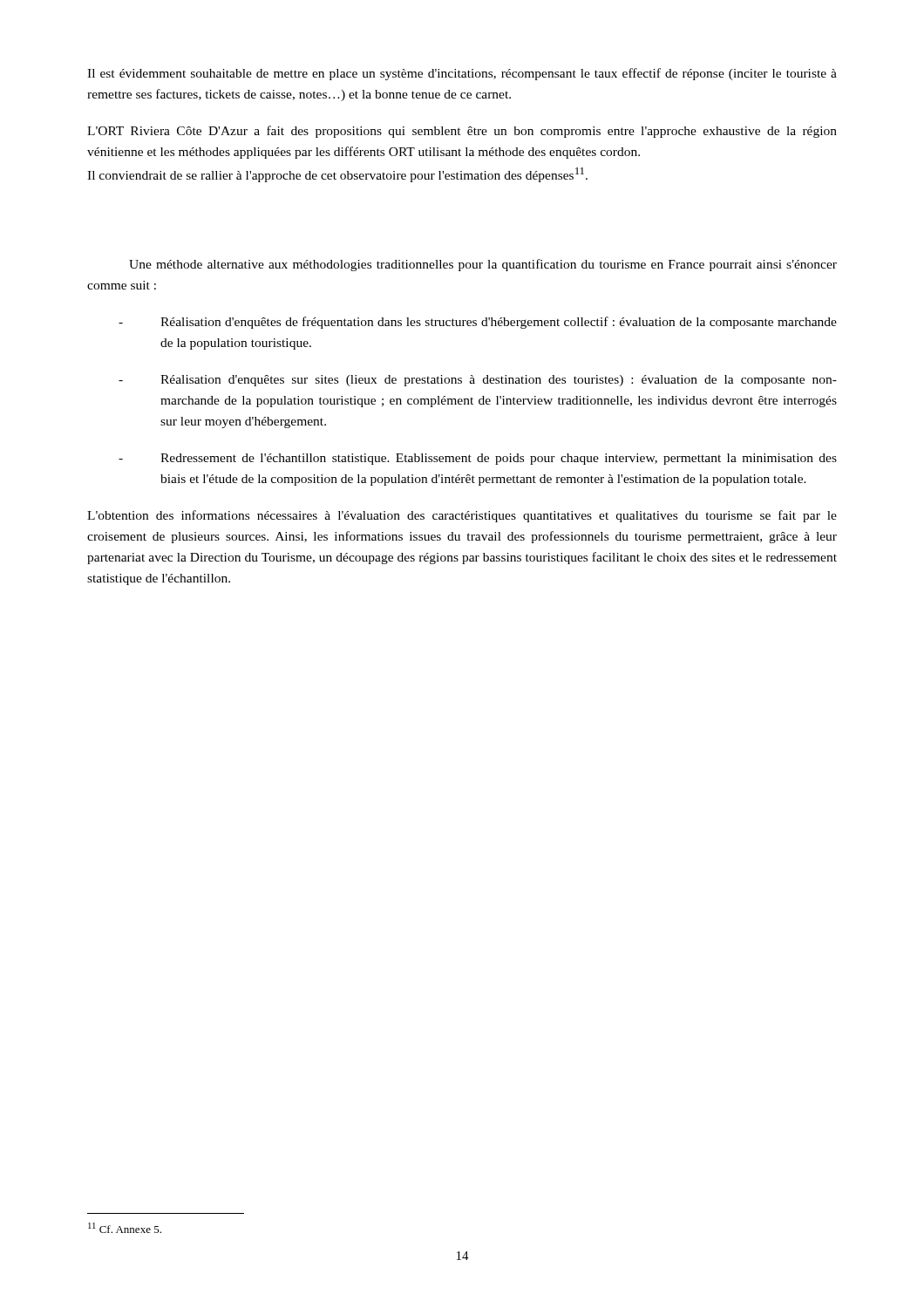Click on the list item that says "- Réalisation d'enquêtes de fréquentation dans"
Image resolution: width=924 pixels, height=1308 pixels.
[x=462, y=332]
